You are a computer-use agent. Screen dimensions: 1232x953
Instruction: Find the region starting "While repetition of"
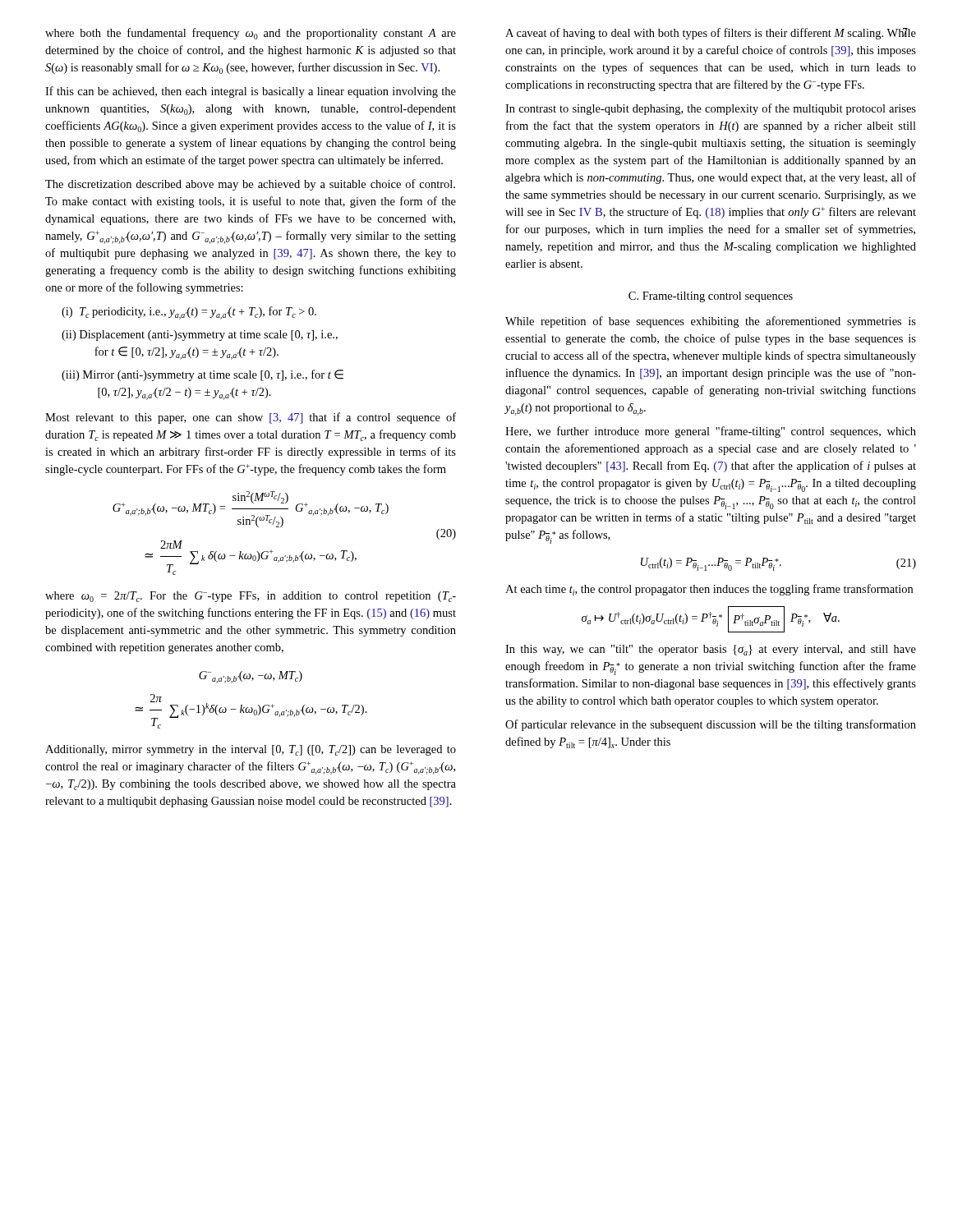click(711, 365)
